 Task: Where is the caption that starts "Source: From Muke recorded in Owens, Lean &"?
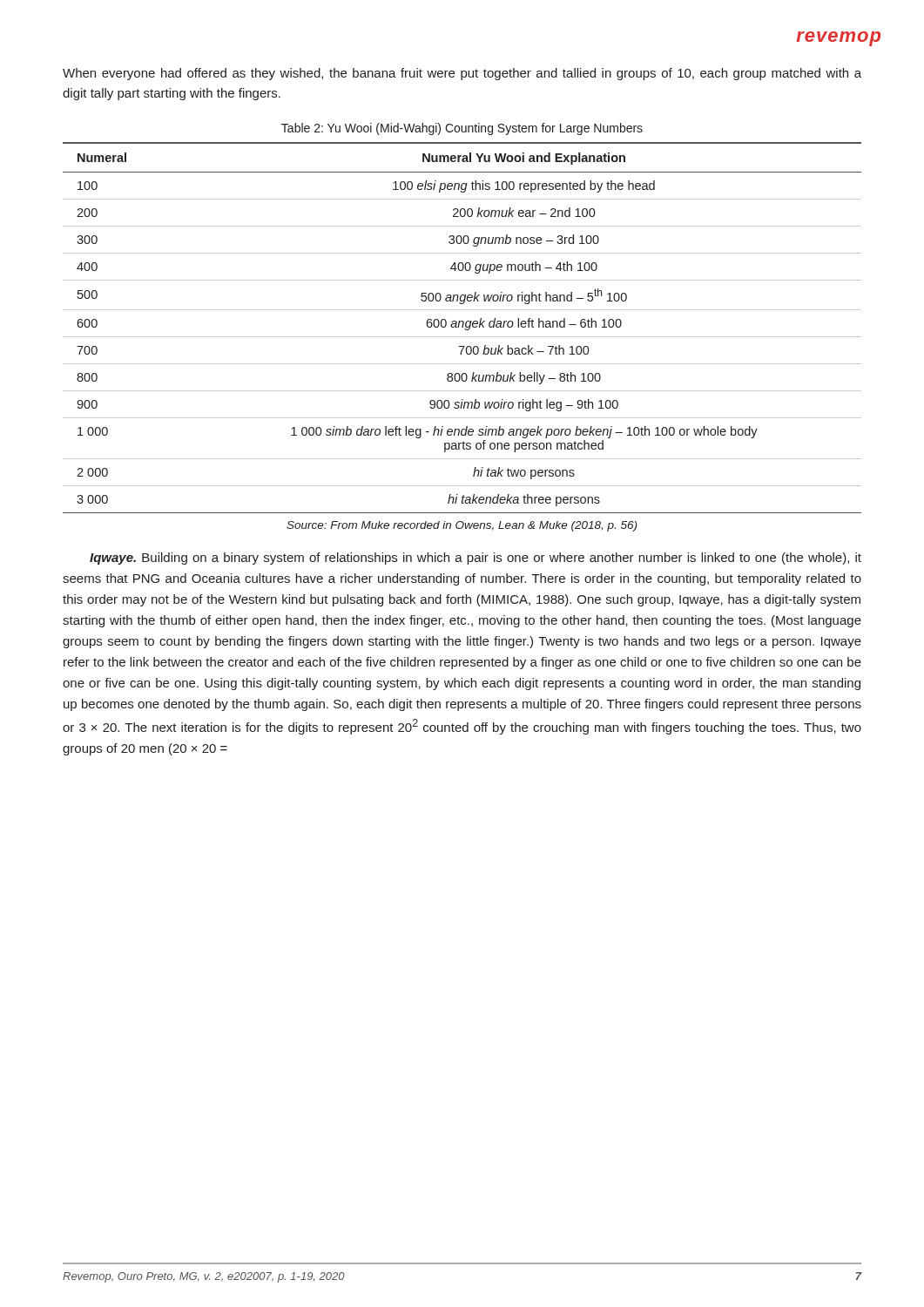(462, 525)
